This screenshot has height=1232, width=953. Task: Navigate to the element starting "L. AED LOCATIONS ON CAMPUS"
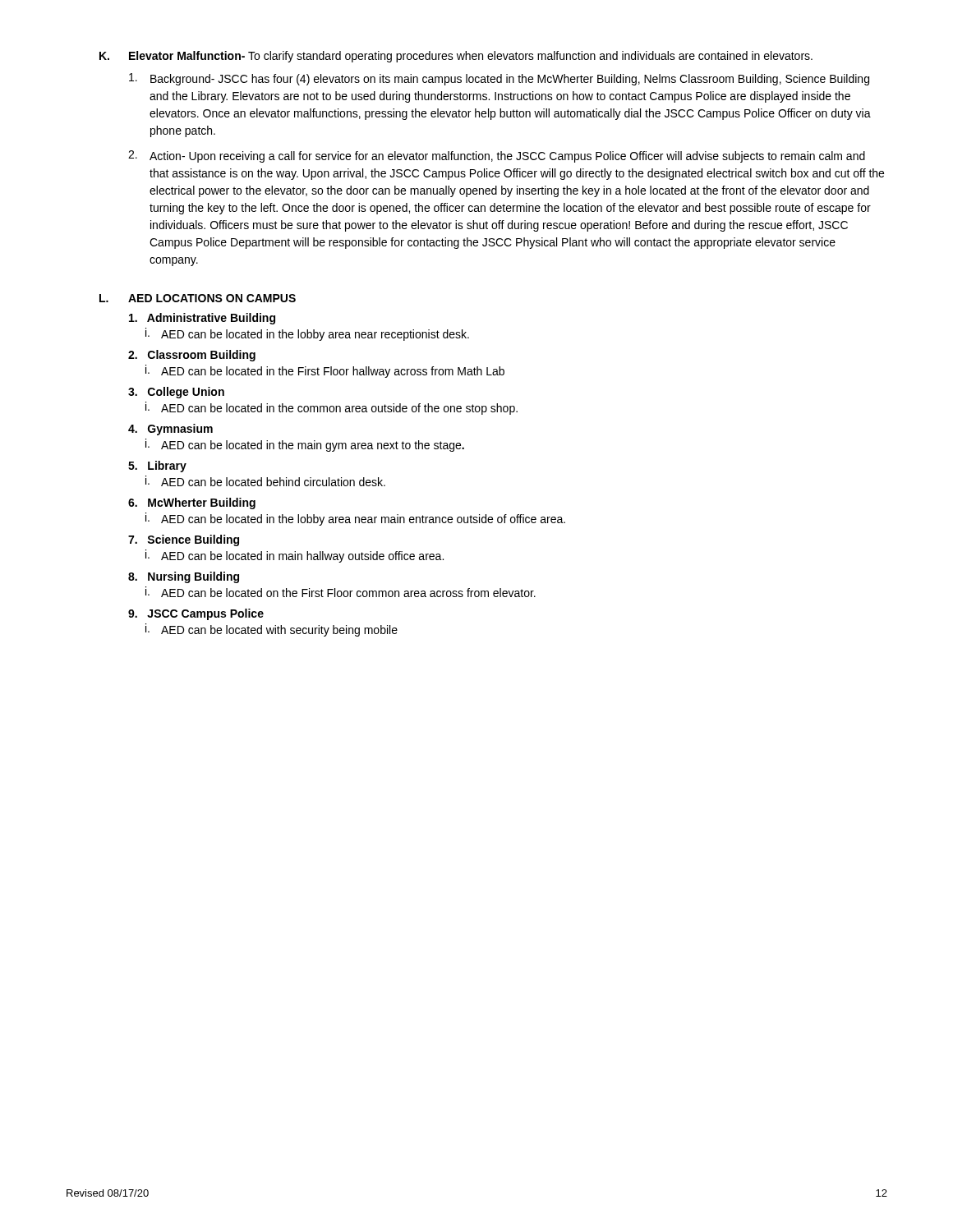pyautogui.click(x=198, y=298)
